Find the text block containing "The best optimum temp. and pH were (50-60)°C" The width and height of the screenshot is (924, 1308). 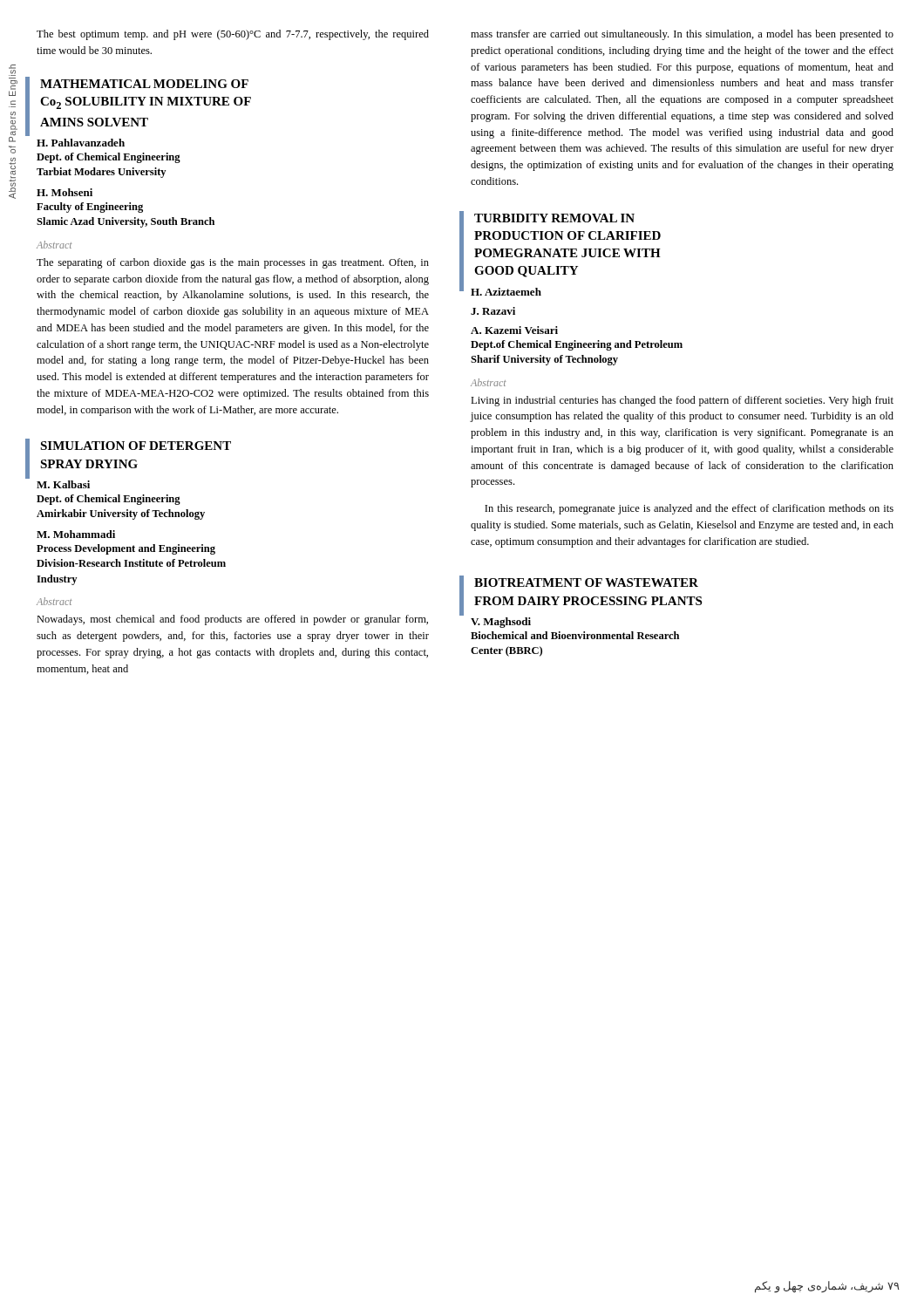(233, 42)
